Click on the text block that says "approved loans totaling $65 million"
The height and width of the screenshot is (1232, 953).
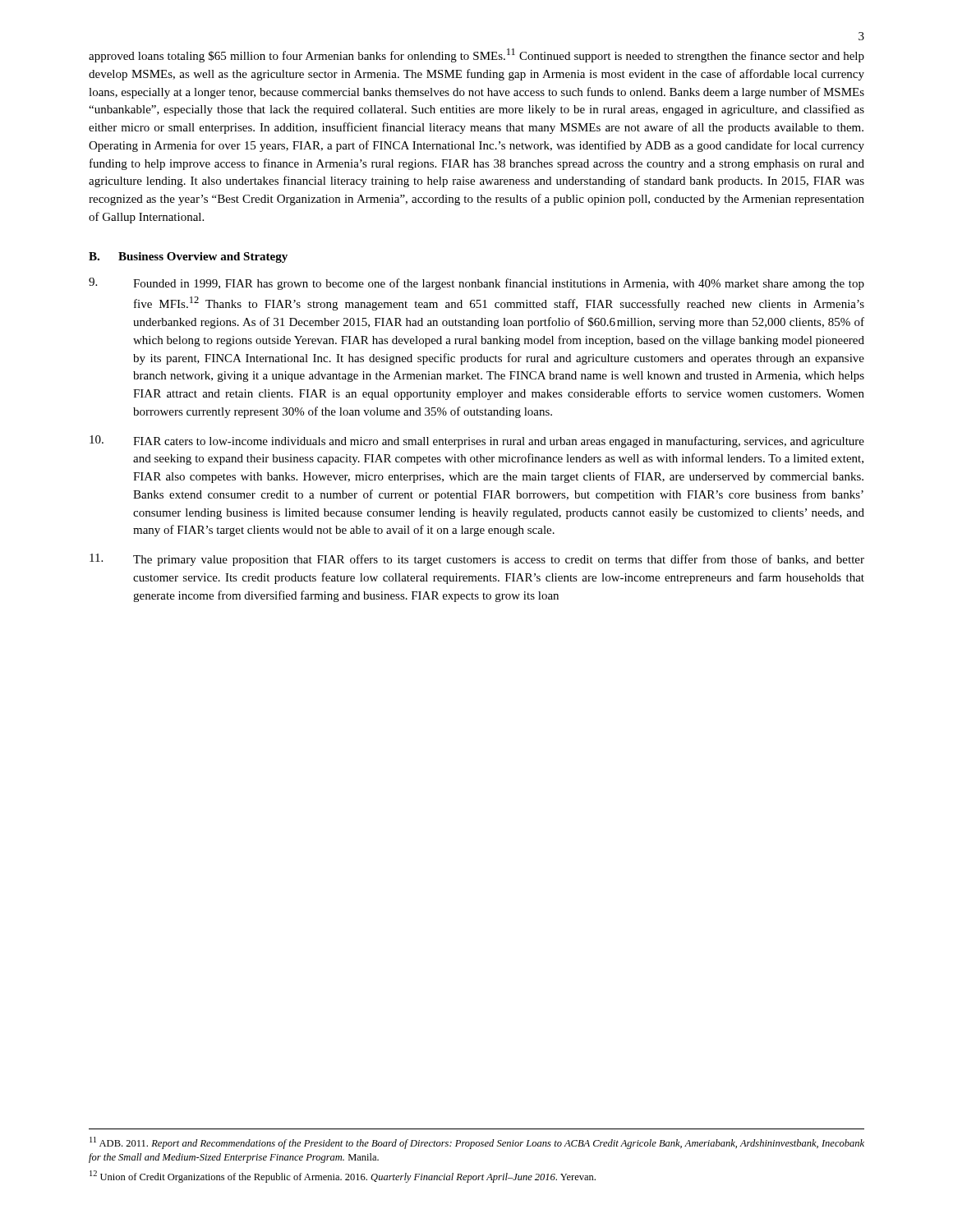[476, 135]
